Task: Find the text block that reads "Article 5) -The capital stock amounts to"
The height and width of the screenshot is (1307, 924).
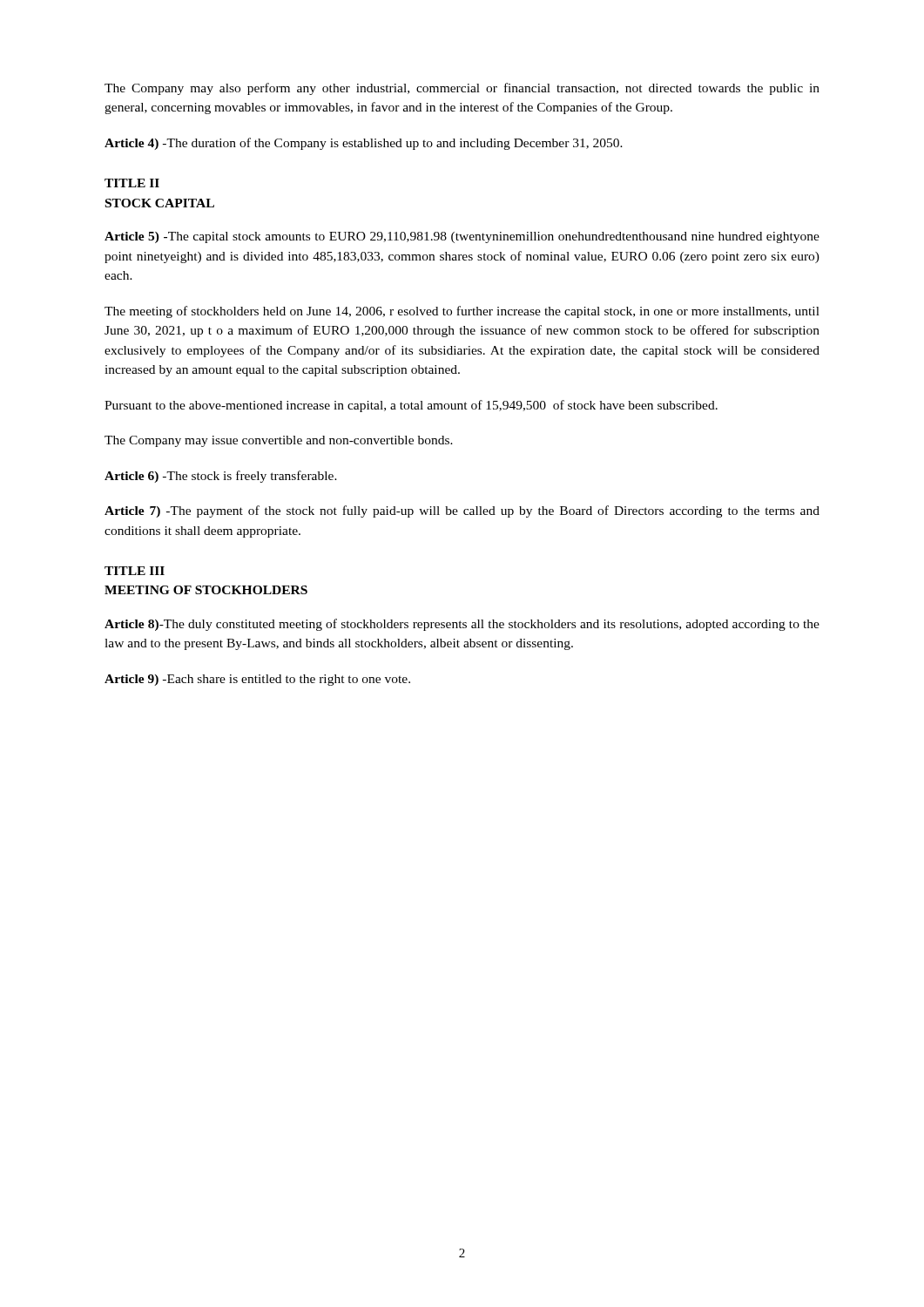Action: pos(462,256)
